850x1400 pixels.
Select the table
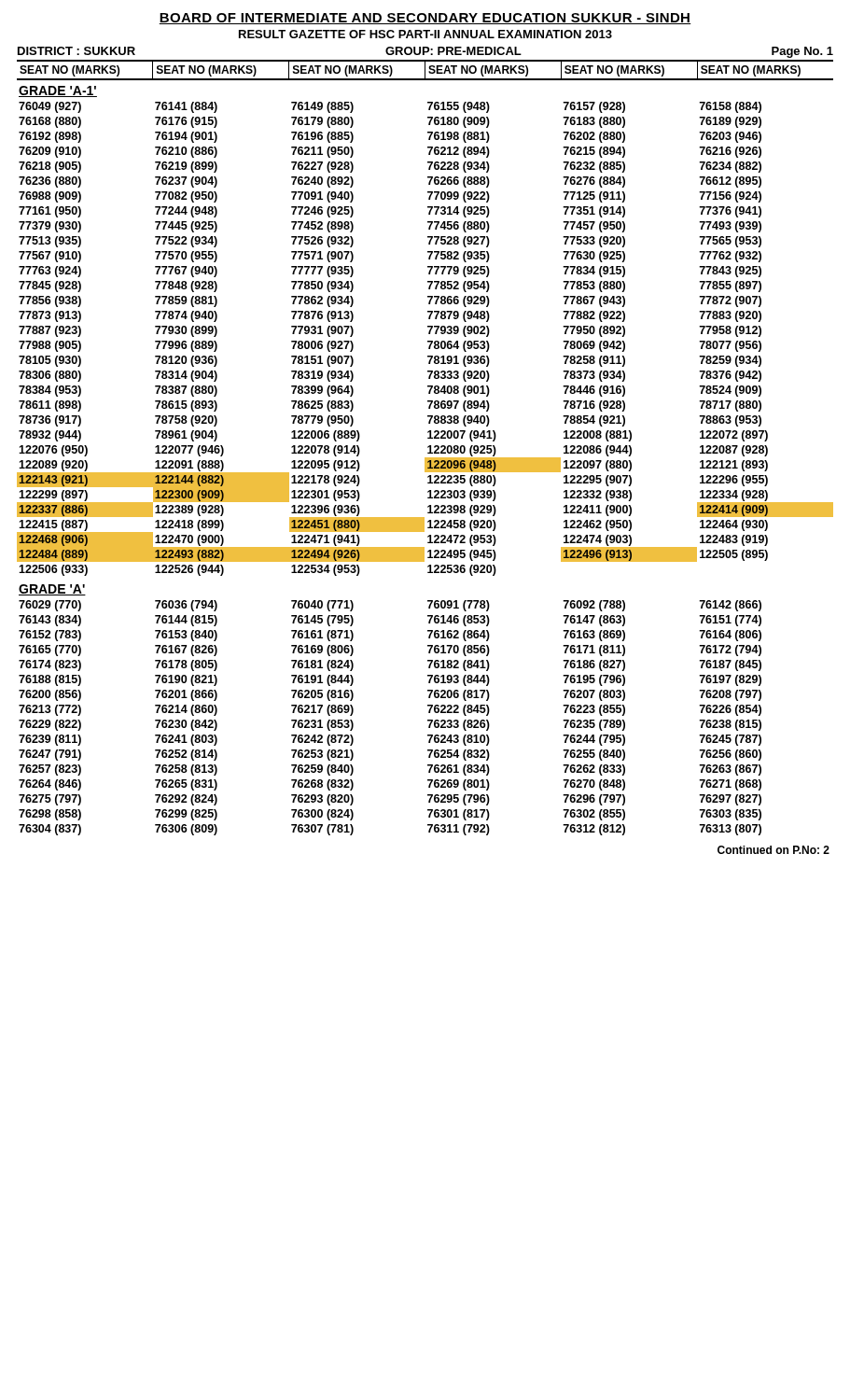click(x=425, y=448)
